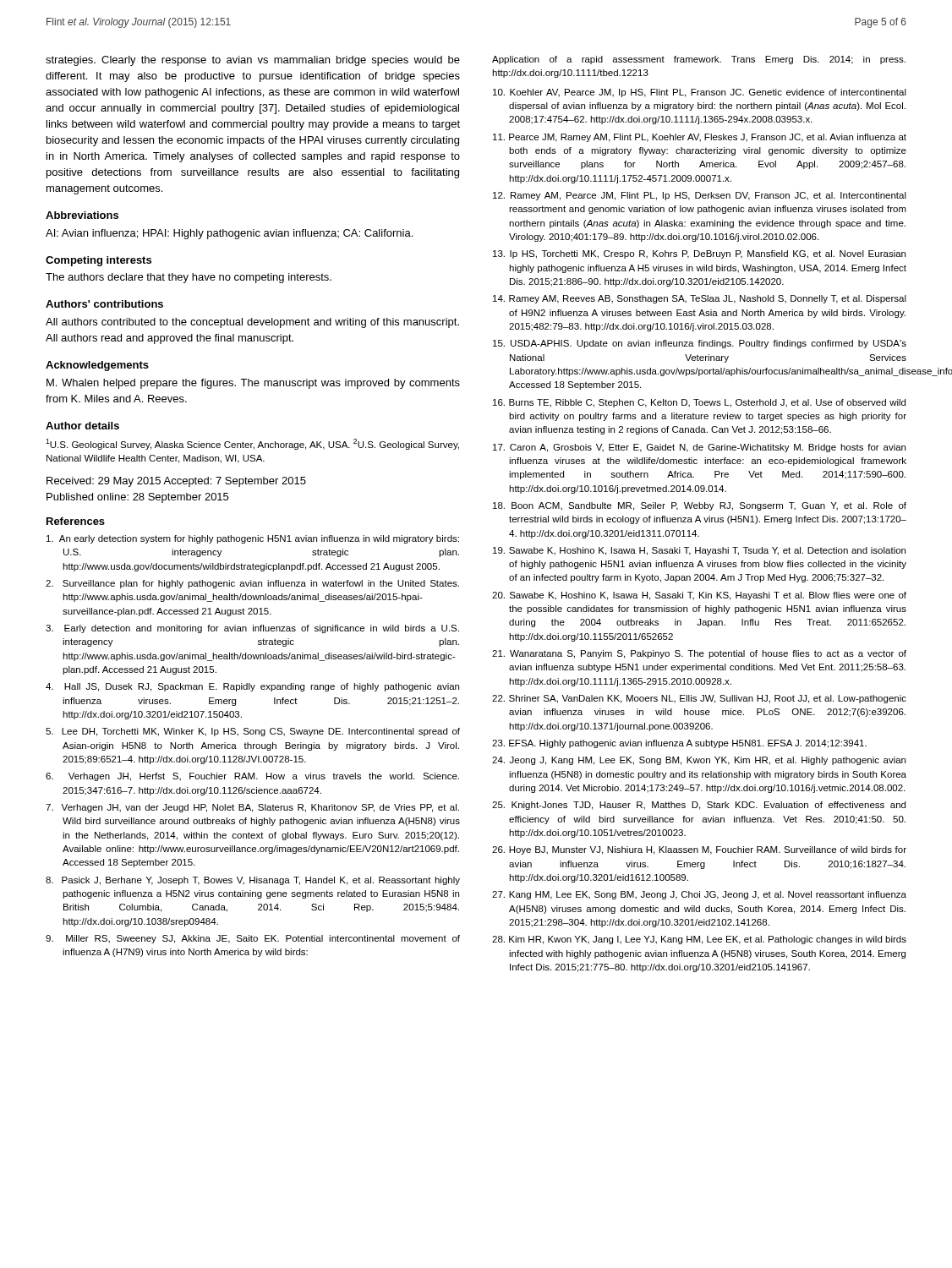Click the passage that begins "14. Ramey AM, Reeves"

coord(699,312)
